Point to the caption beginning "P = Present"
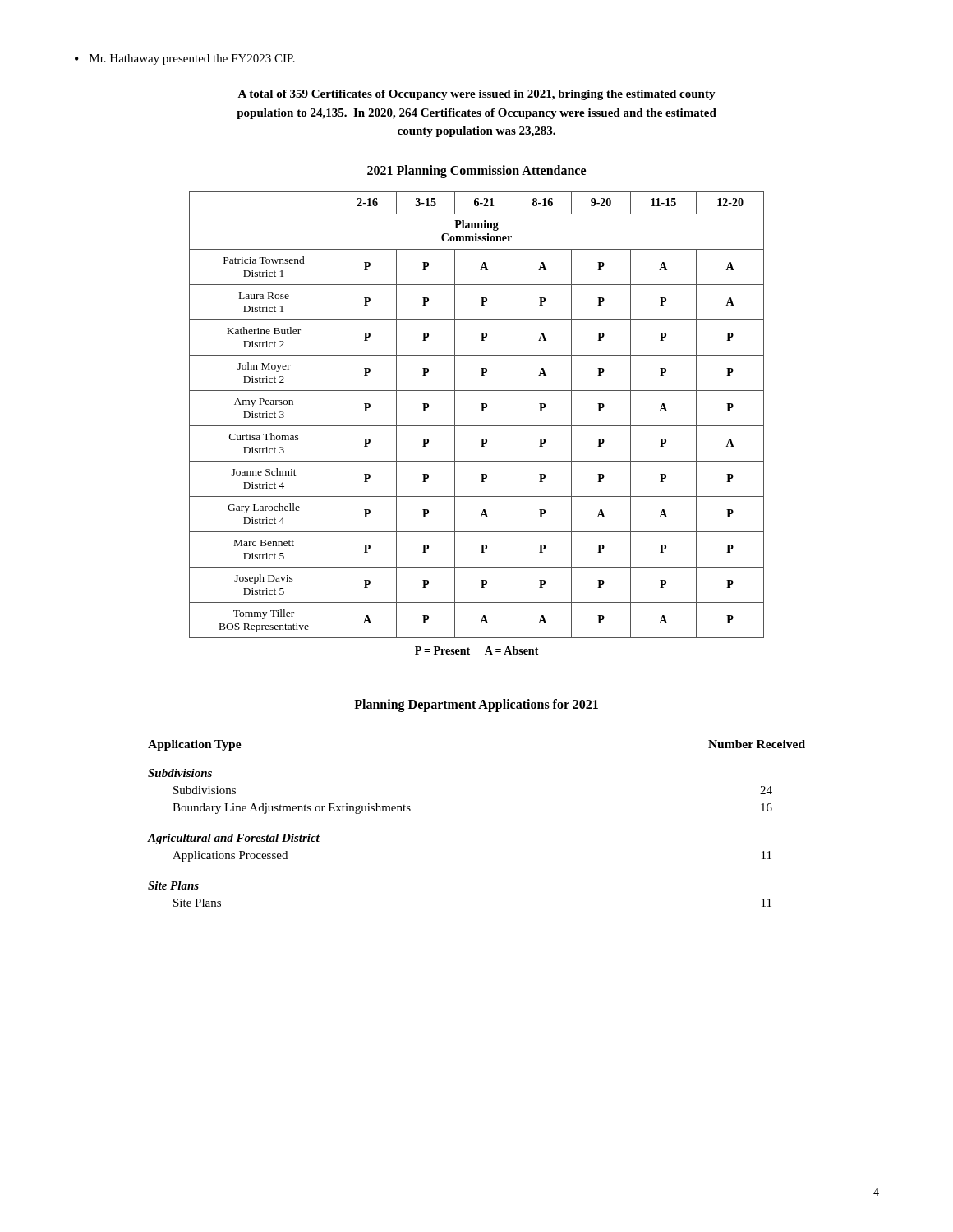Screen dimensions: 1232x953 pyautogui.click(x=476, y=651)
